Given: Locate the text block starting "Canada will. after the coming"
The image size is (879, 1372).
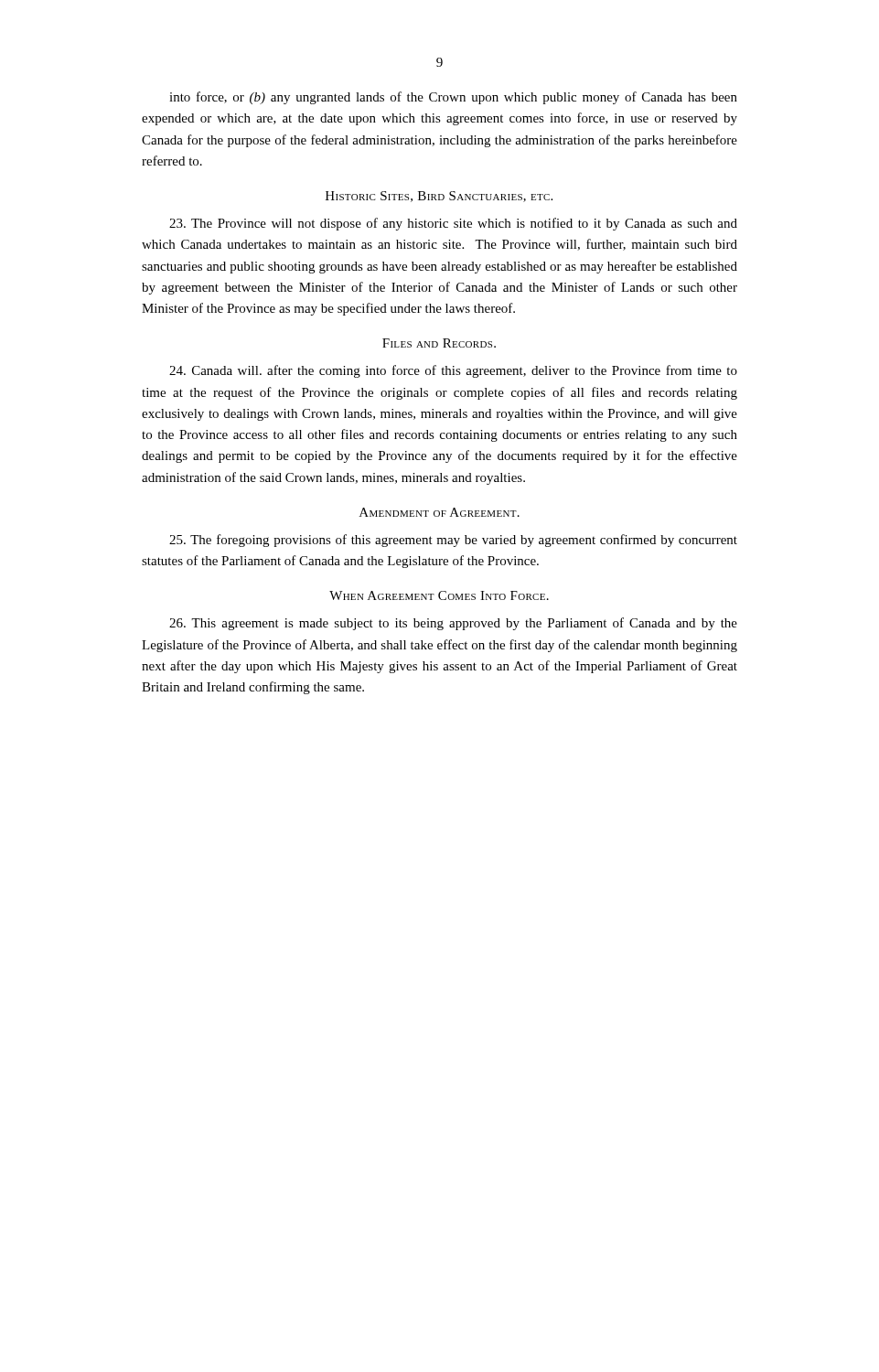Looking at the screenshot, I should coord(440,424).
